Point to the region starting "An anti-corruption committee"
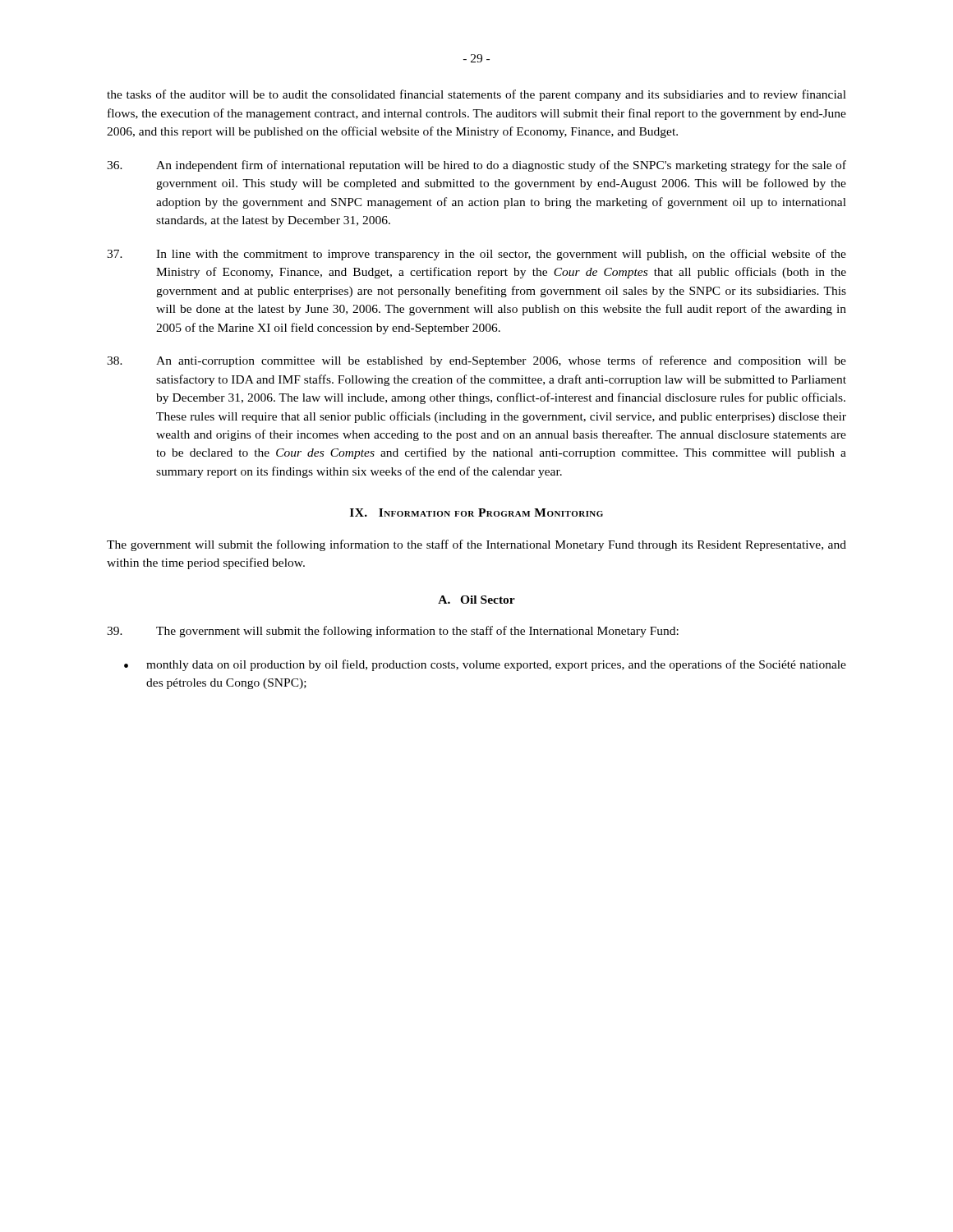This screenshot has width=953, height=1232. [476, 416]
